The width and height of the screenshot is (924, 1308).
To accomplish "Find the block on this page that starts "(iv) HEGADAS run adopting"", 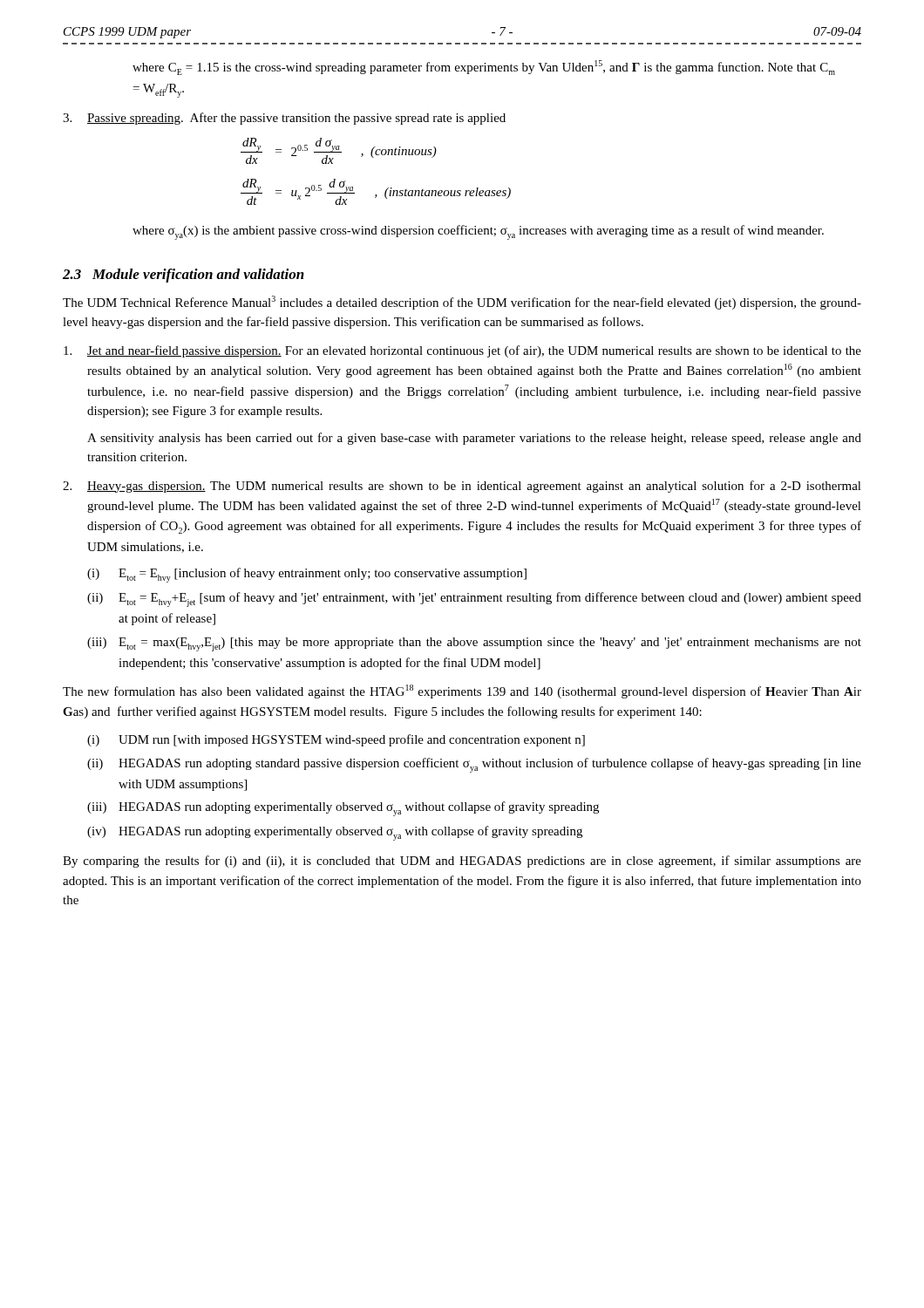I will click(x=474, y=832).
